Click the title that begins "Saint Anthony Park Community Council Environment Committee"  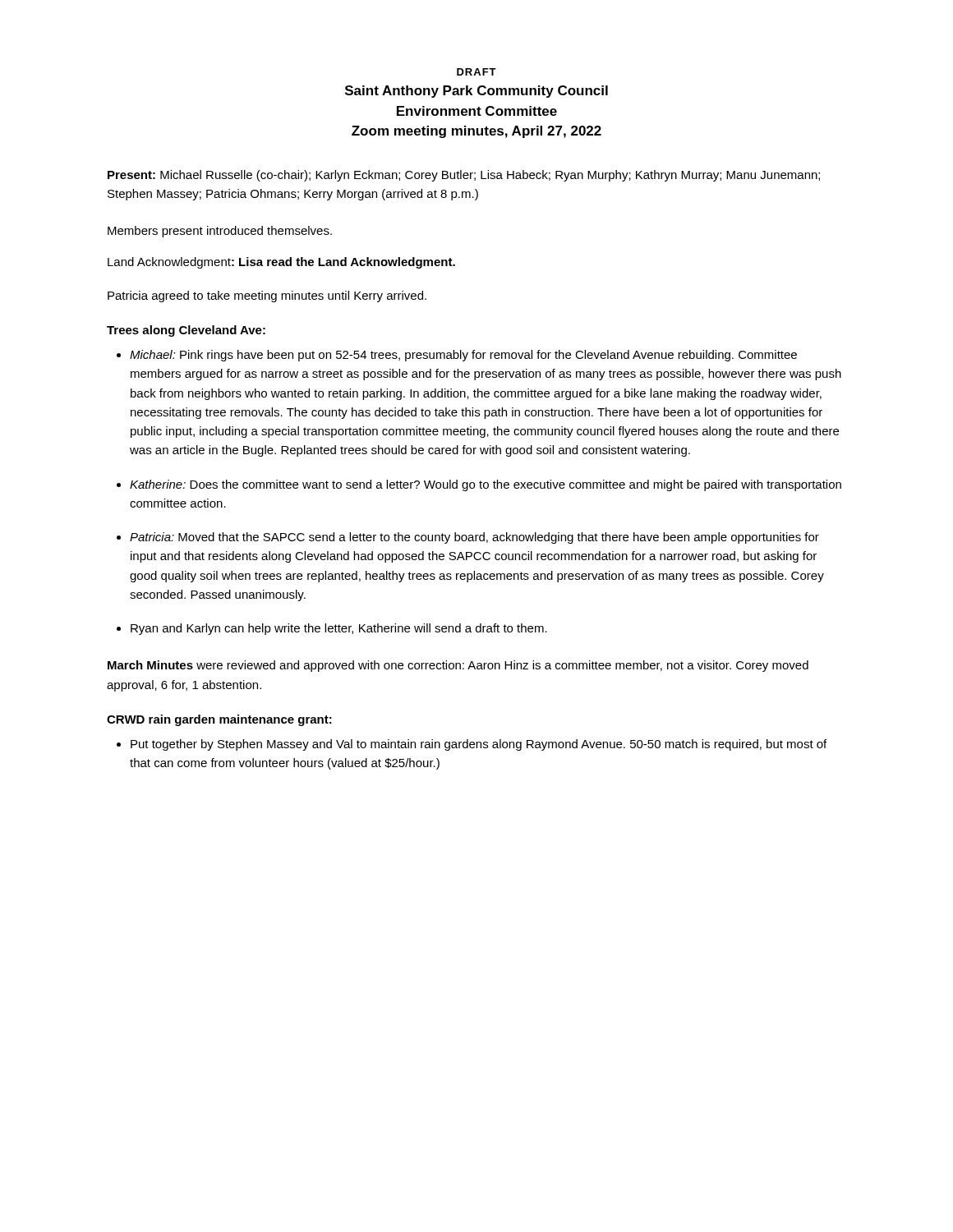[x=476, y=112]
